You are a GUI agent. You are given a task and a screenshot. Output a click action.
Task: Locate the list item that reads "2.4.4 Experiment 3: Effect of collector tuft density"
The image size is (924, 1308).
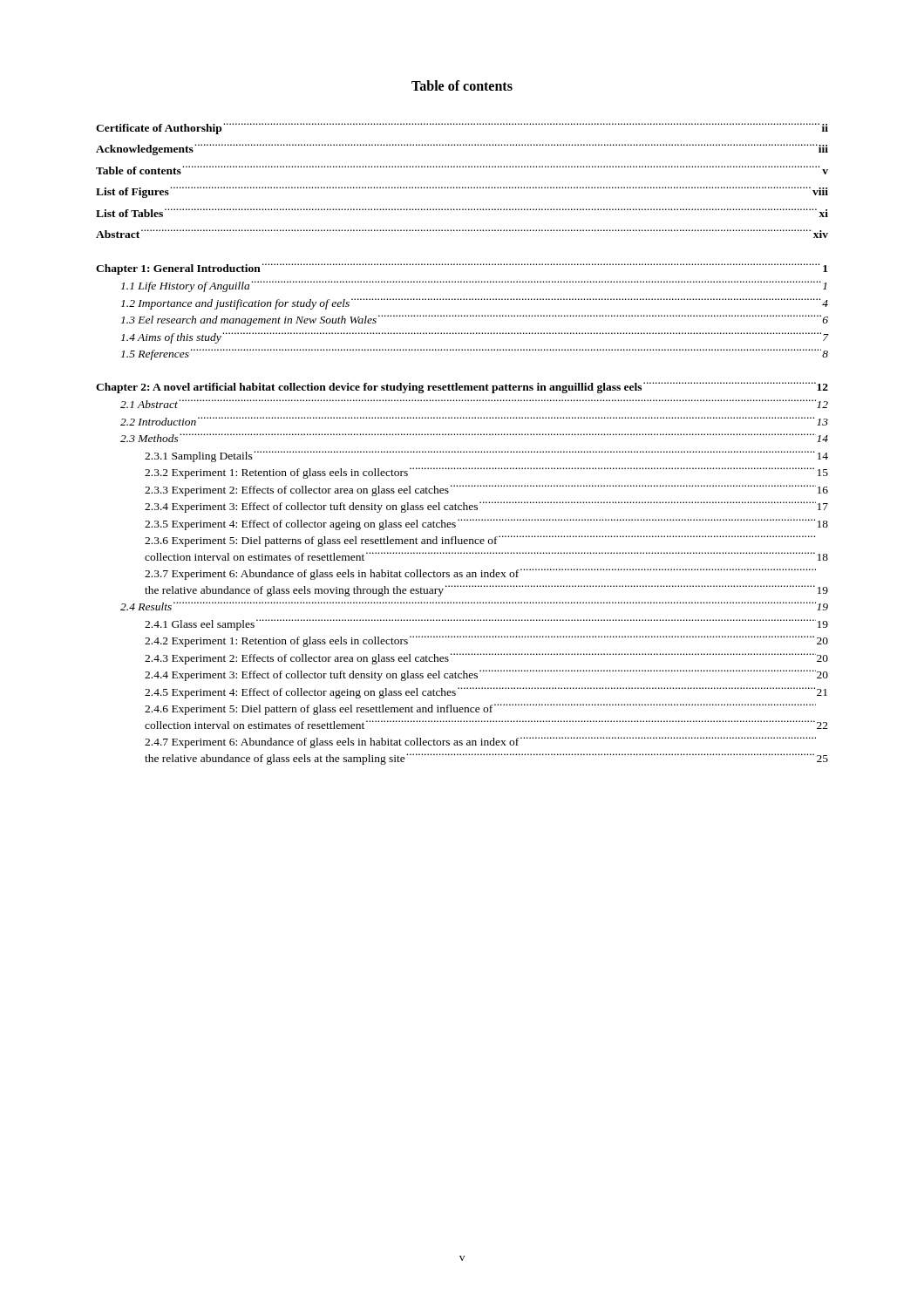[x=486, y=674]
